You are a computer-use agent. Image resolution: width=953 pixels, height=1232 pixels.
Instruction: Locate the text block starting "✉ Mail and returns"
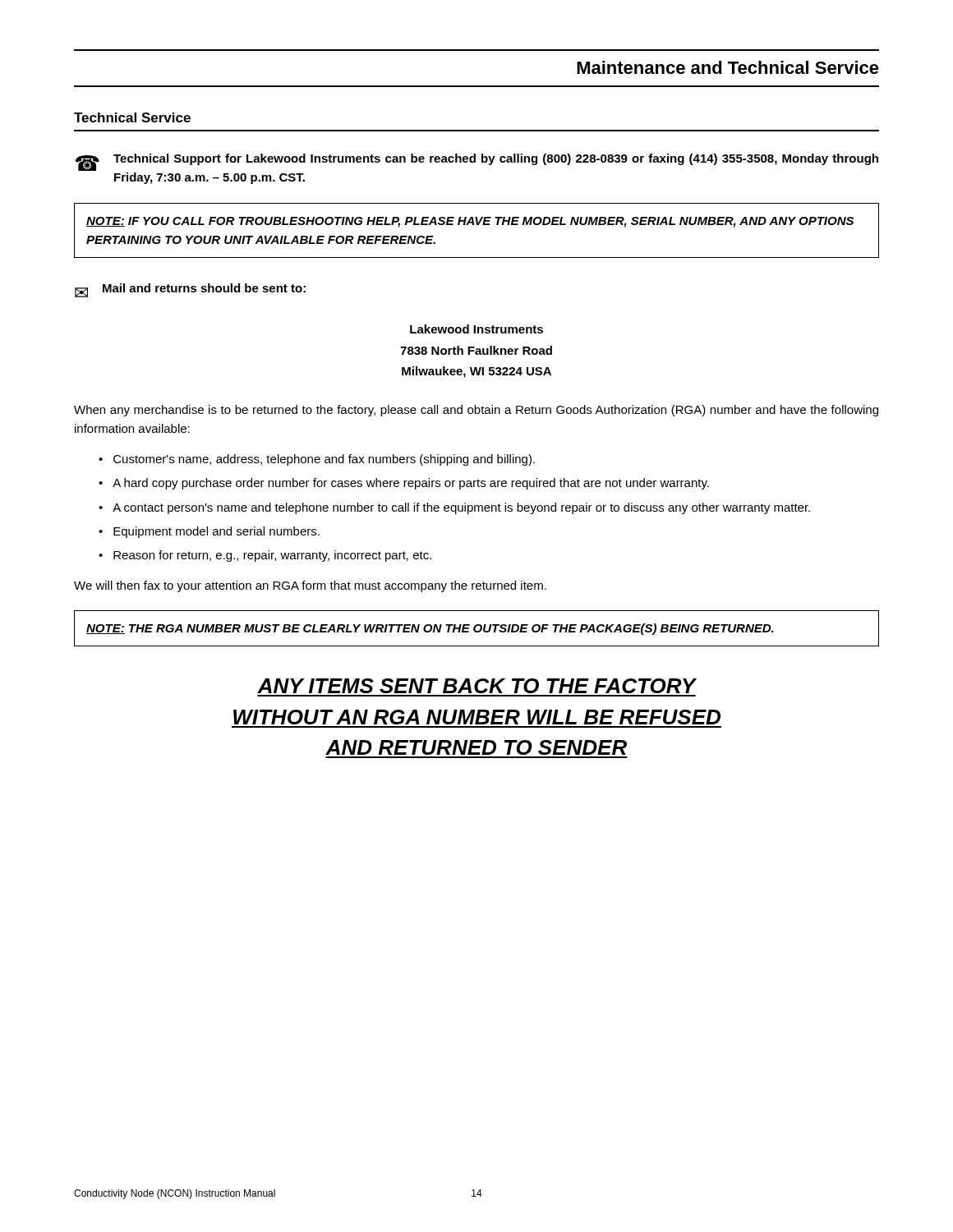tap(190, 292)
